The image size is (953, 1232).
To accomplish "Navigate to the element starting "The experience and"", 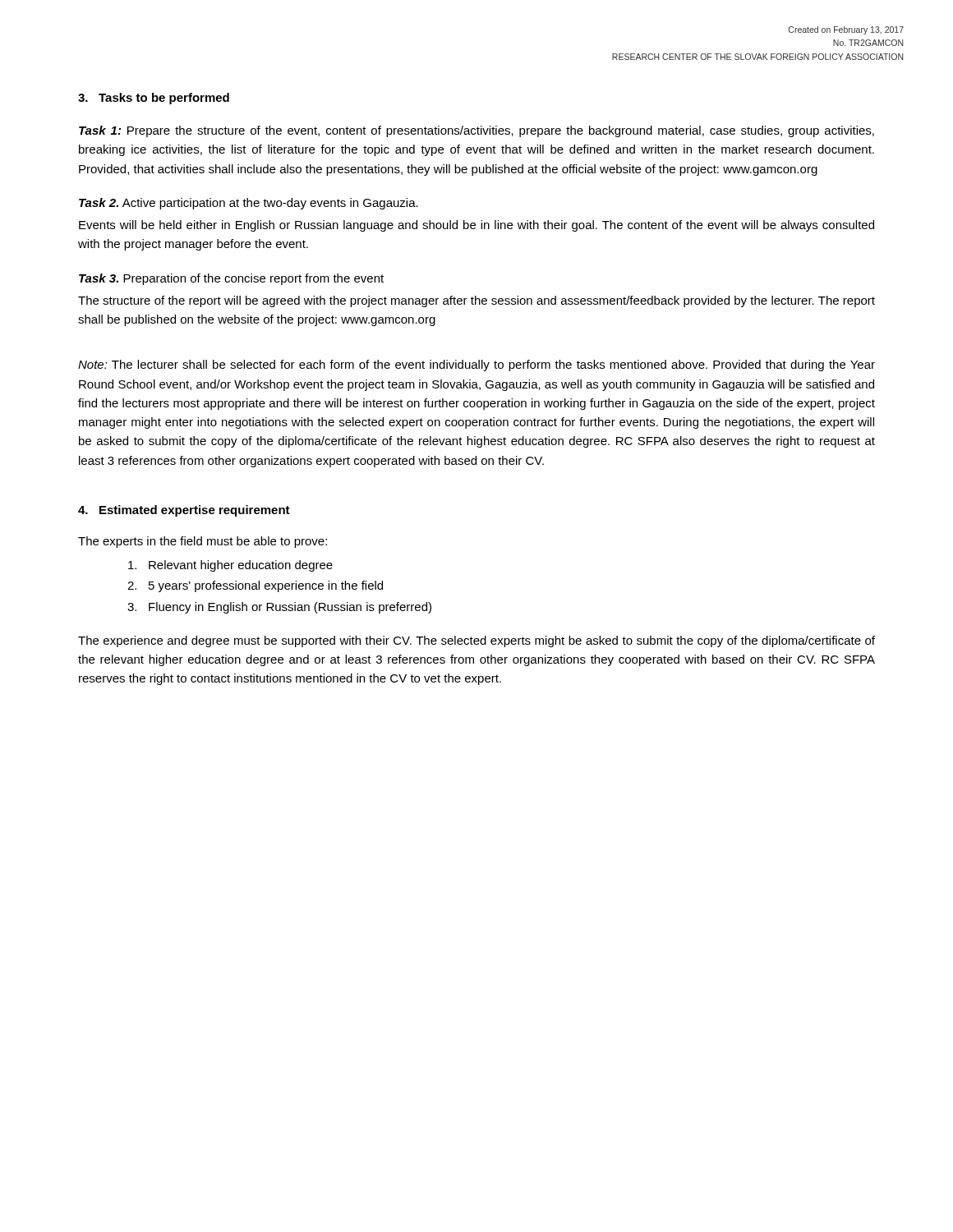I will [x=476, y=659].
